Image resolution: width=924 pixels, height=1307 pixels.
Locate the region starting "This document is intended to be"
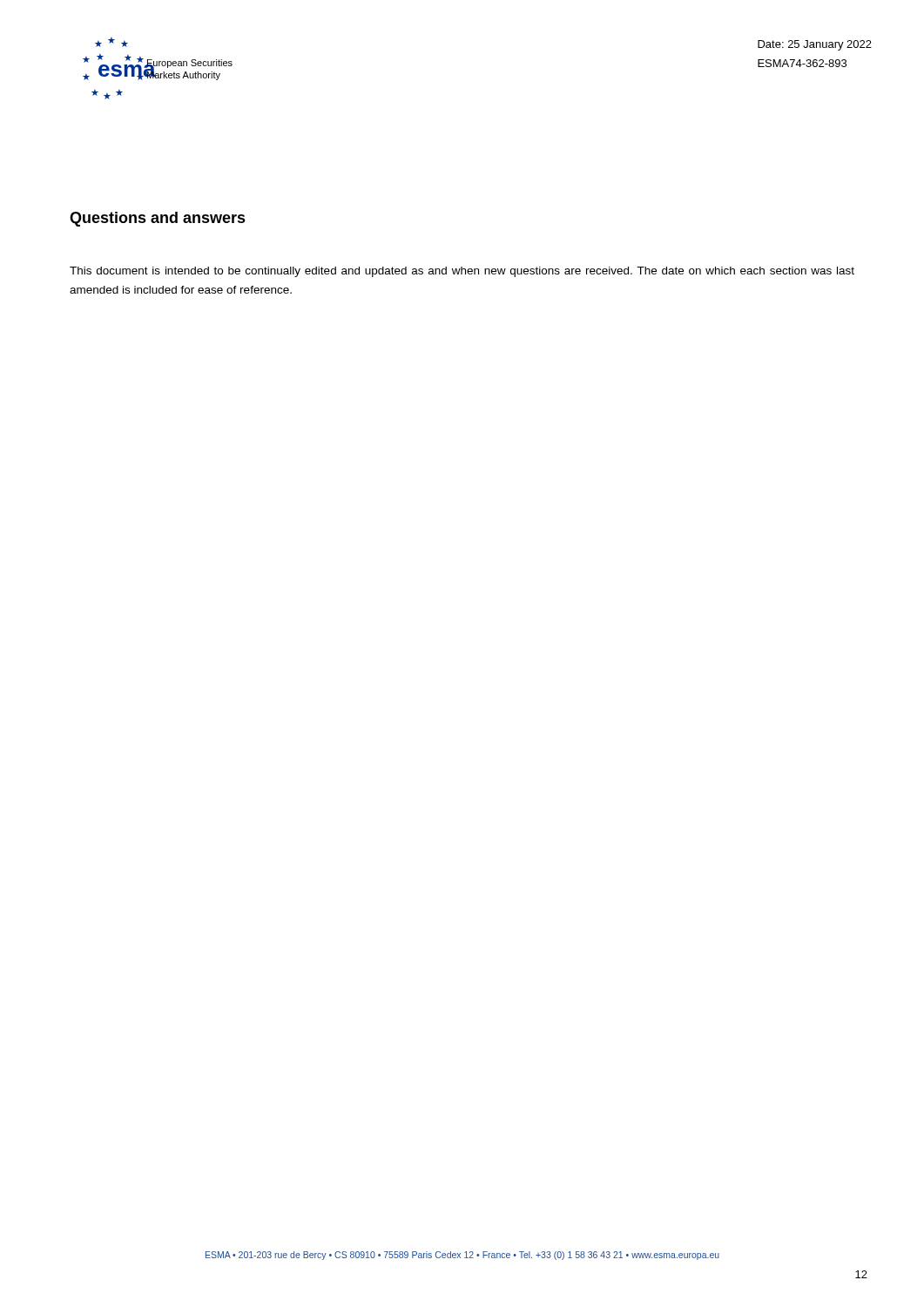click(x=462, y=281)
